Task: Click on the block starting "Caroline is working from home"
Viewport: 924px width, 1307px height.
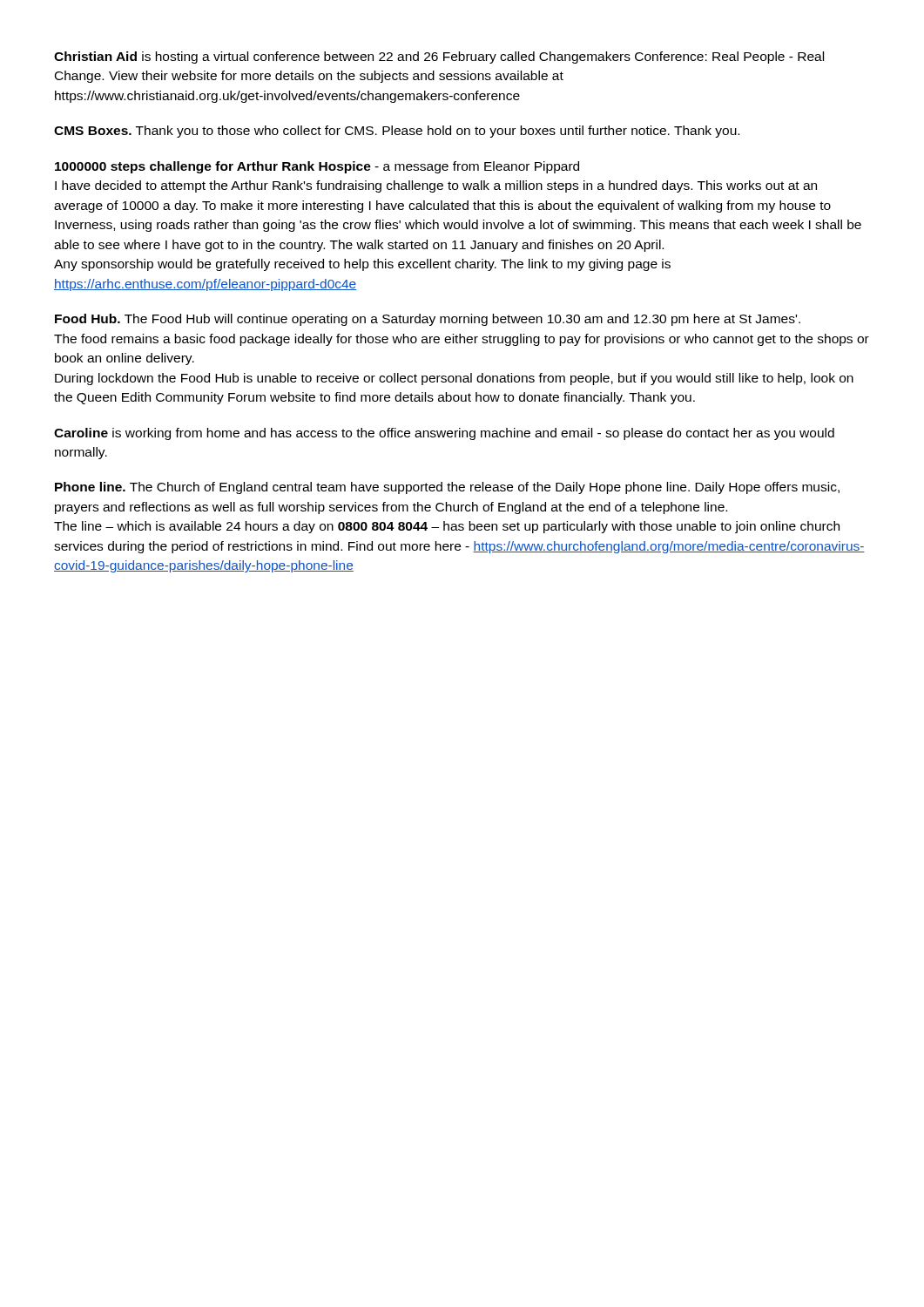Action: point(444,442)
